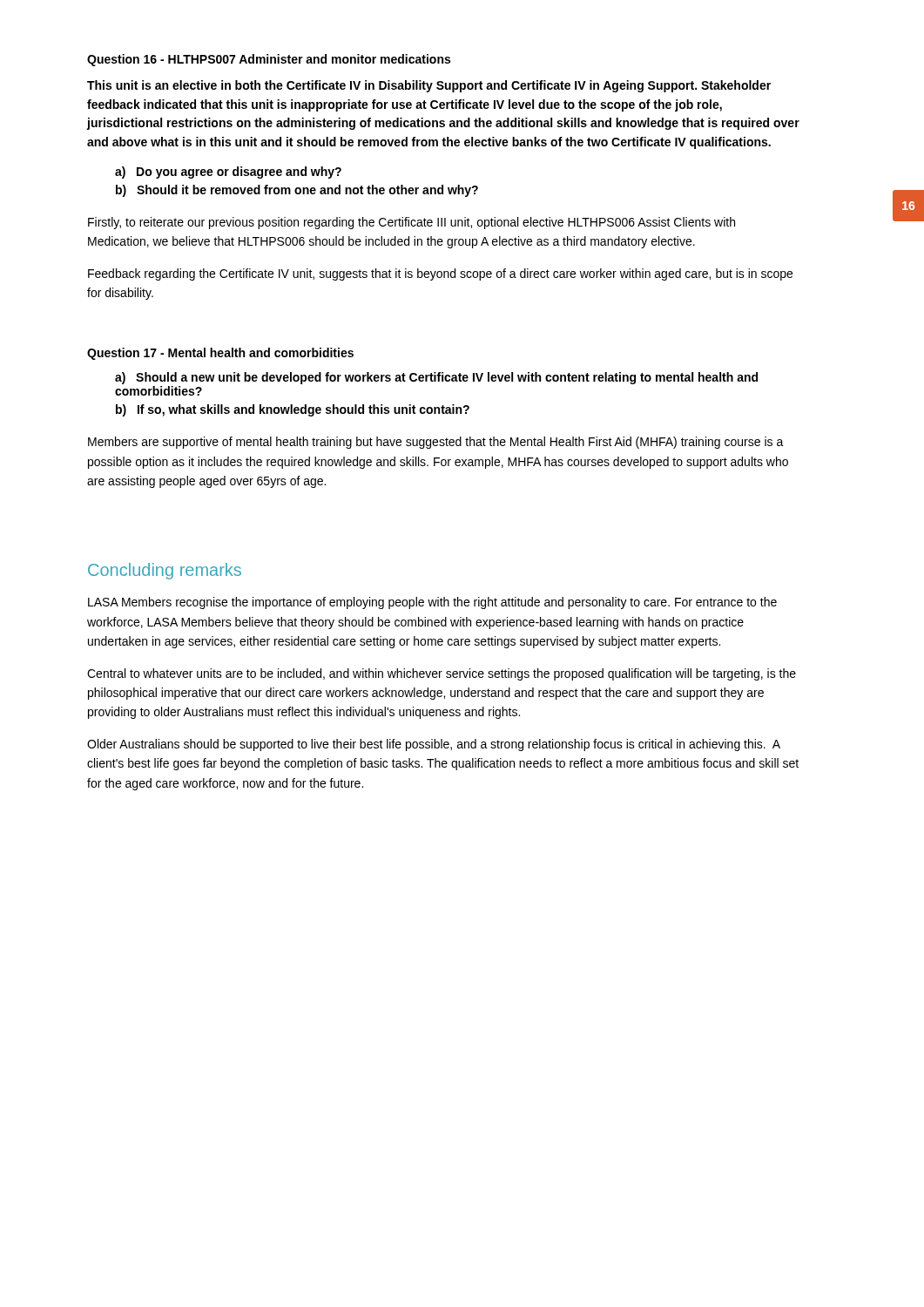The image size is (924, 1307).
Task: Find the section header with the text "Question 16 - HLTHPS007 Administer and"
Action: click(x=269, y=59)
